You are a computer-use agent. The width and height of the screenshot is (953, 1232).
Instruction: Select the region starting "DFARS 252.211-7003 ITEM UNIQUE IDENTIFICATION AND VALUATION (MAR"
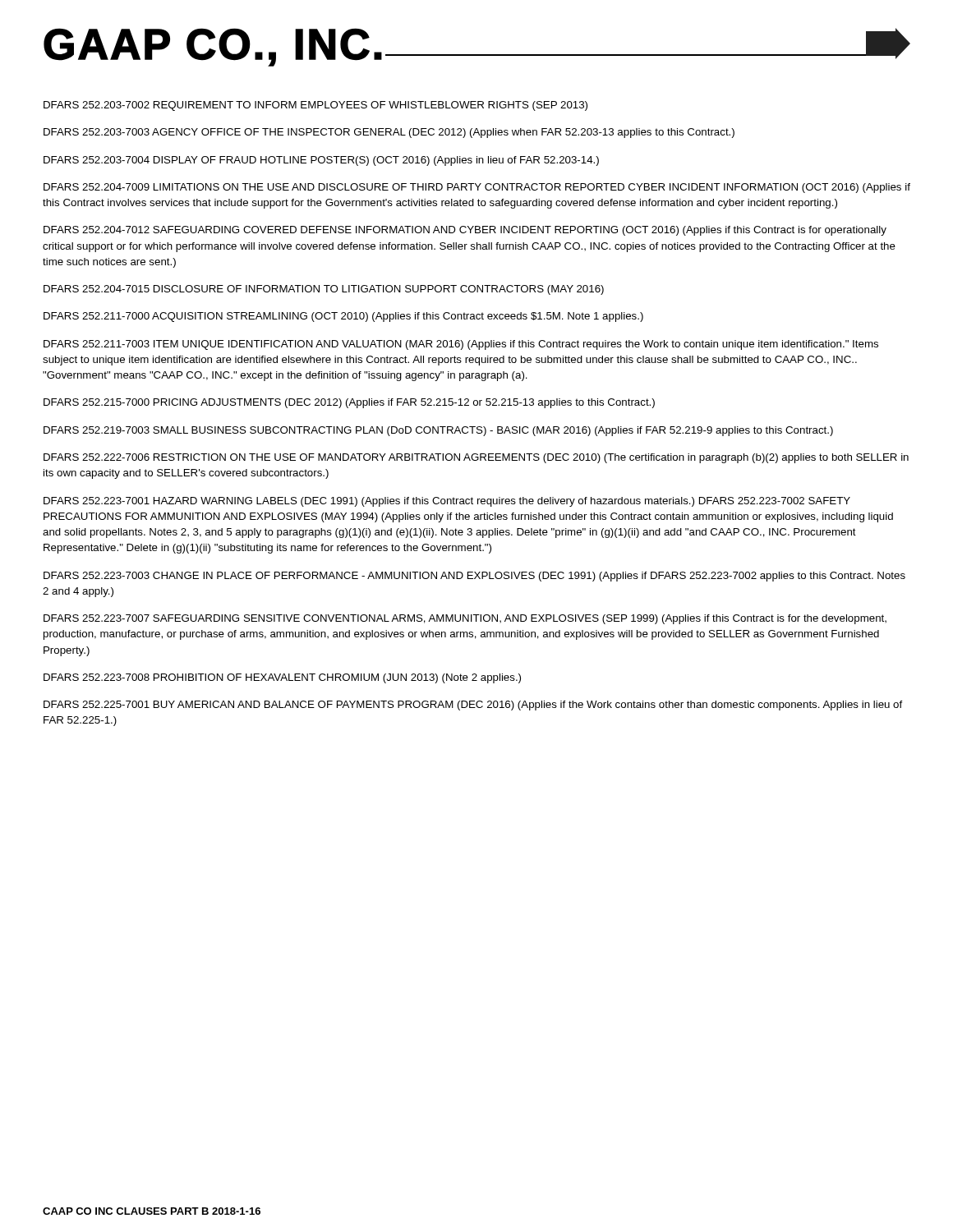[461, 359]
